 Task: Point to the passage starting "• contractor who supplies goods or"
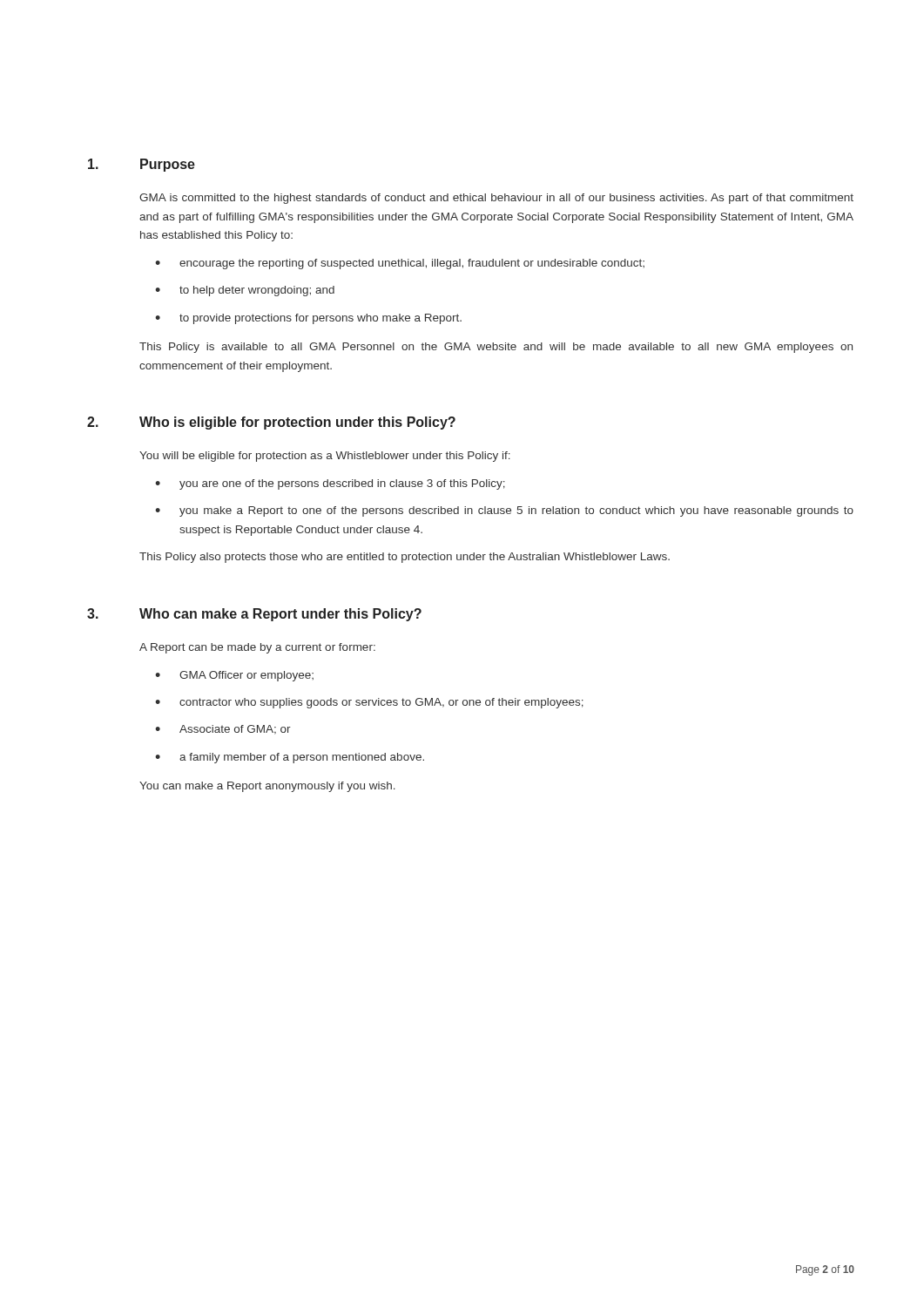tap(504, 703)
